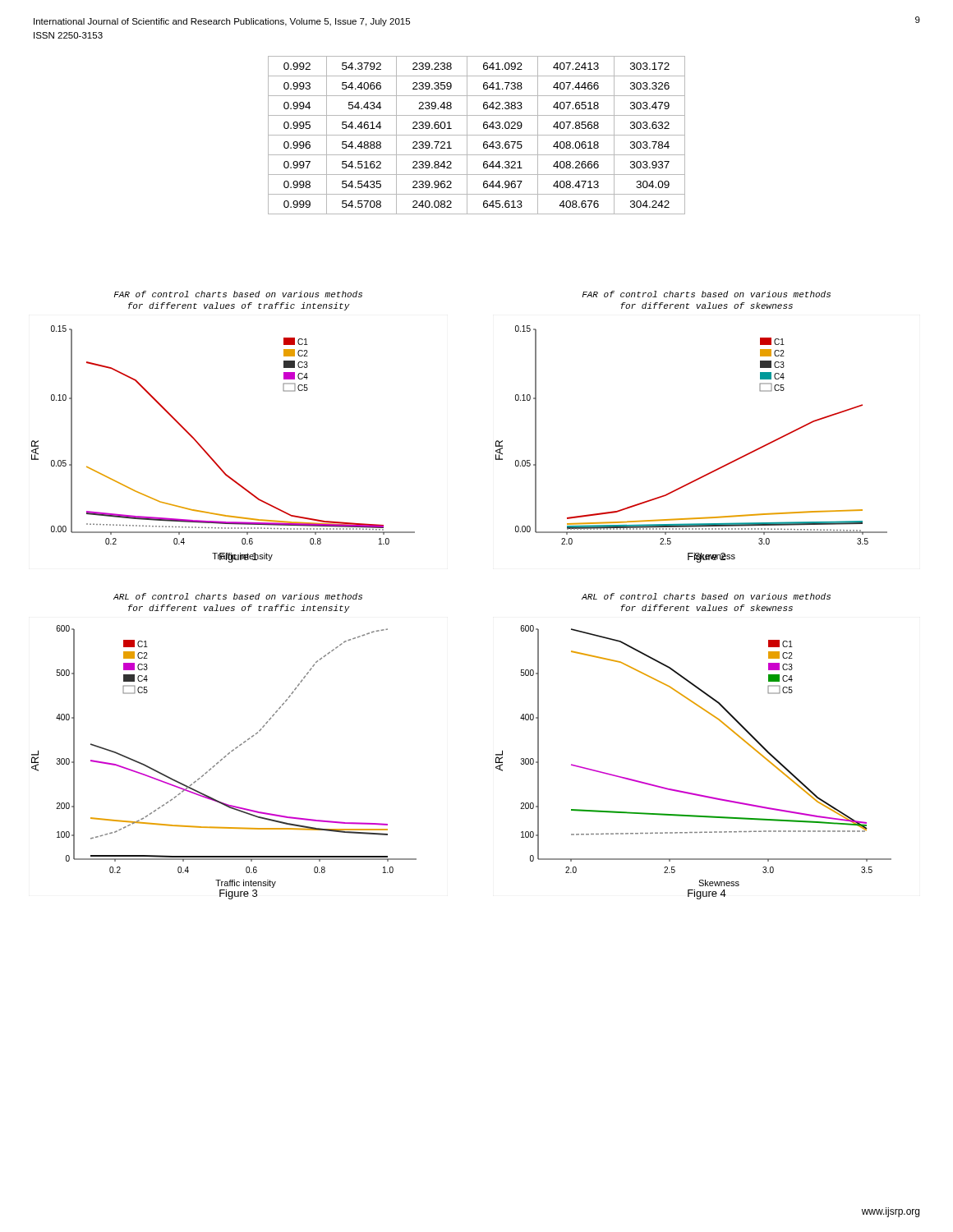Locate the passage starting "Figure 4"
Viewport: 953px width, 1232px height.
(x=707, y=893)
